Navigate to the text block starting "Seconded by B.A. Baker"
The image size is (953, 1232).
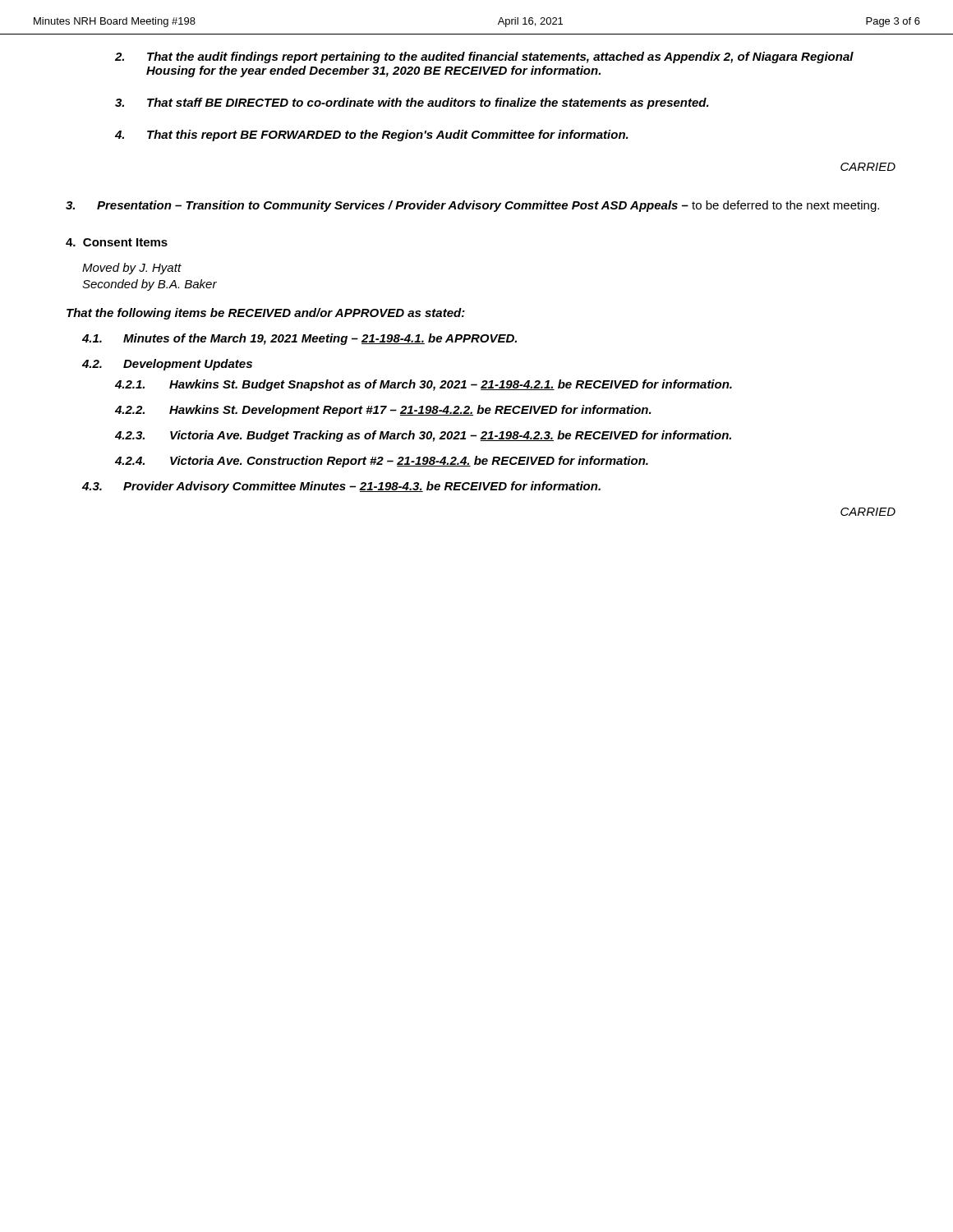149,284
